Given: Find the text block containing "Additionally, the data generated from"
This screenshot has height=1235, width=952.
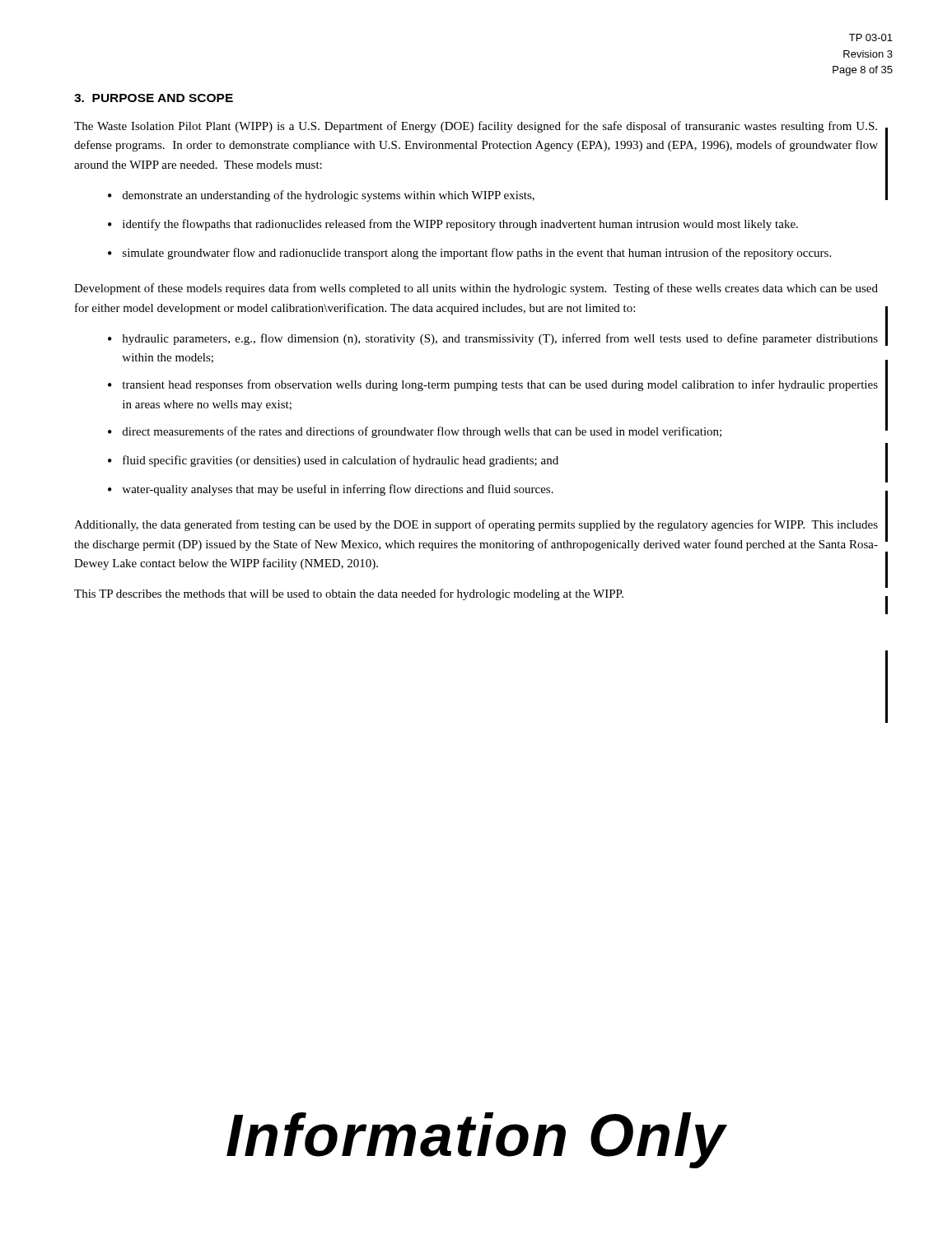Looking at the screenshot, I should tap(476, 544).
